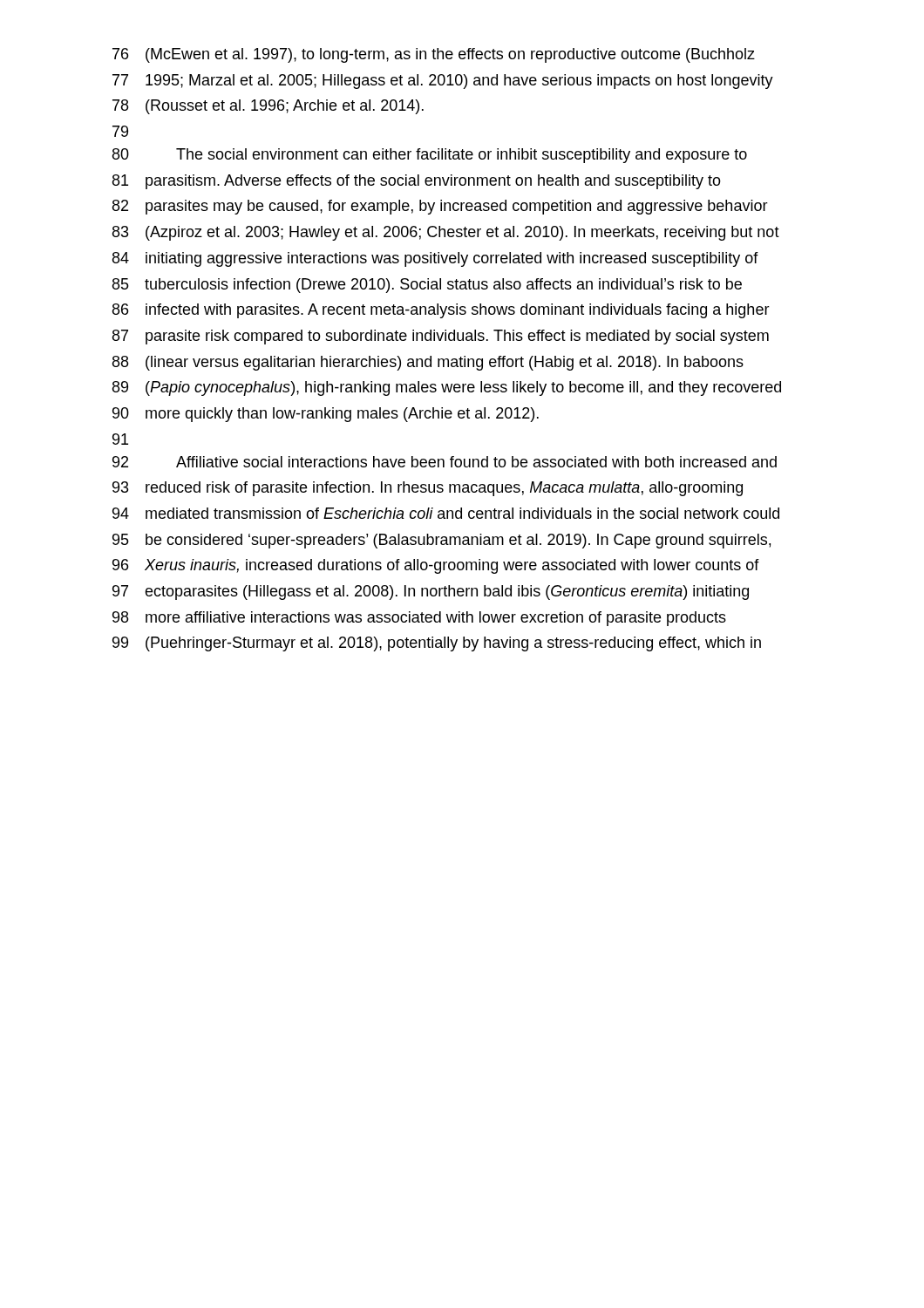The width and height of the screenshot is (924, 1308).
Task: Click on the element starting "93 reduced risk of parasite infection."
Action: tap(474, 488)
